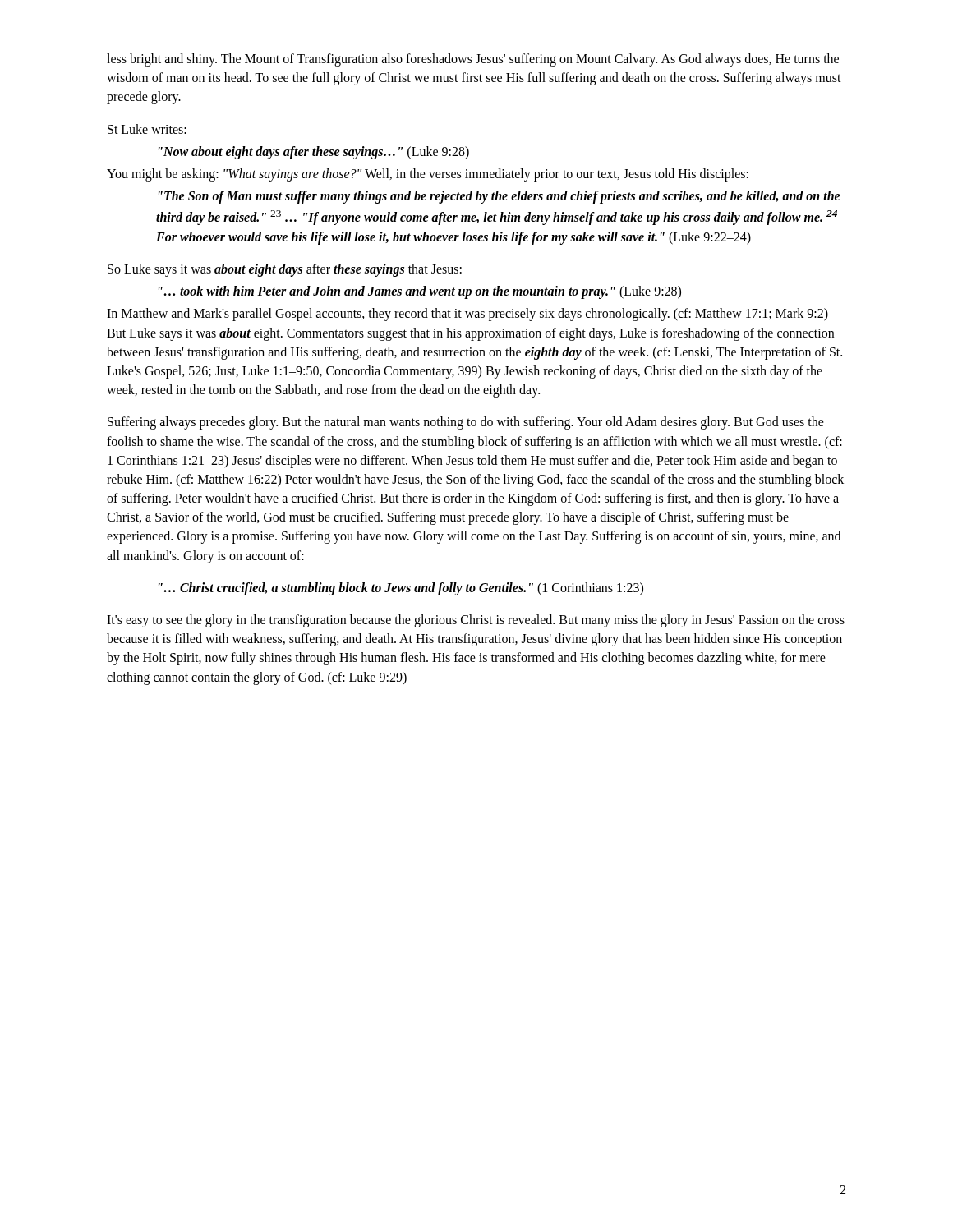
Task: Click on the text block with the text ""… Christ crucified, a stumbling"
Action: pyautogui.click(x=400, y=588)
